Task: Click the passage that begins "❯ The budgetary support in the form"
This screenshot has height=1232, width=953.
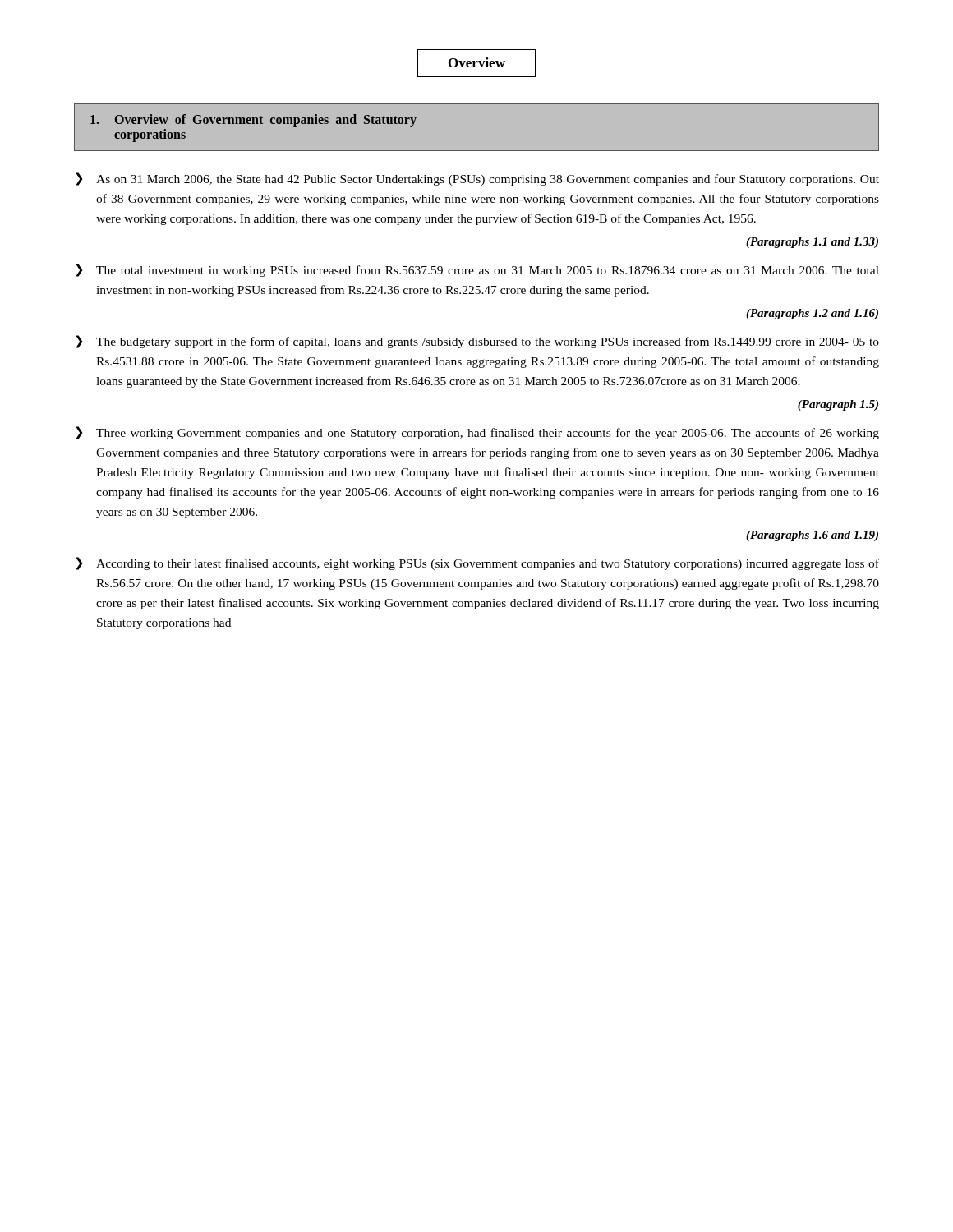Action: pos(476,361)
